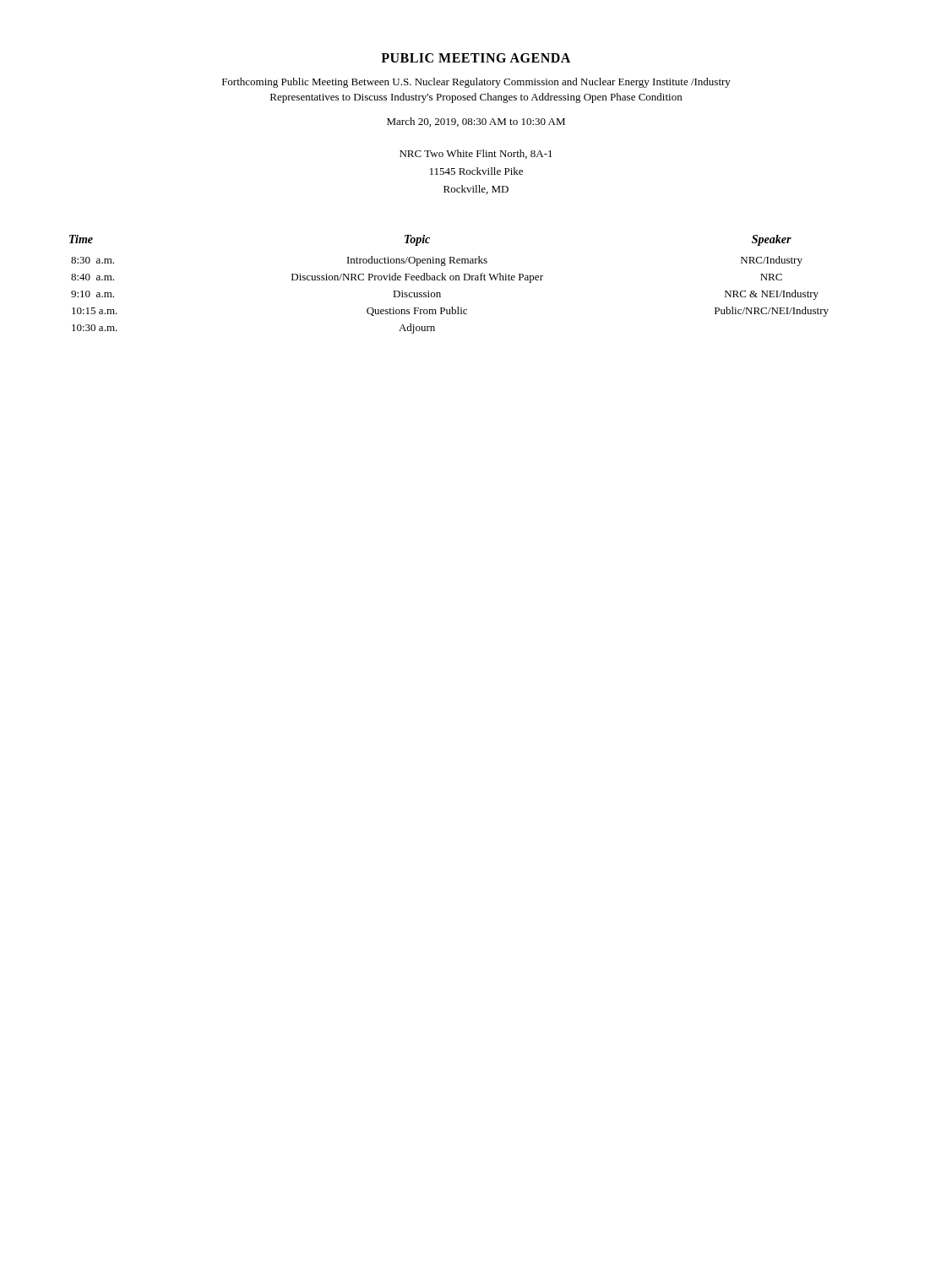
Task: Locate the table with the text "9:10 a.m."
Action: 476,284
